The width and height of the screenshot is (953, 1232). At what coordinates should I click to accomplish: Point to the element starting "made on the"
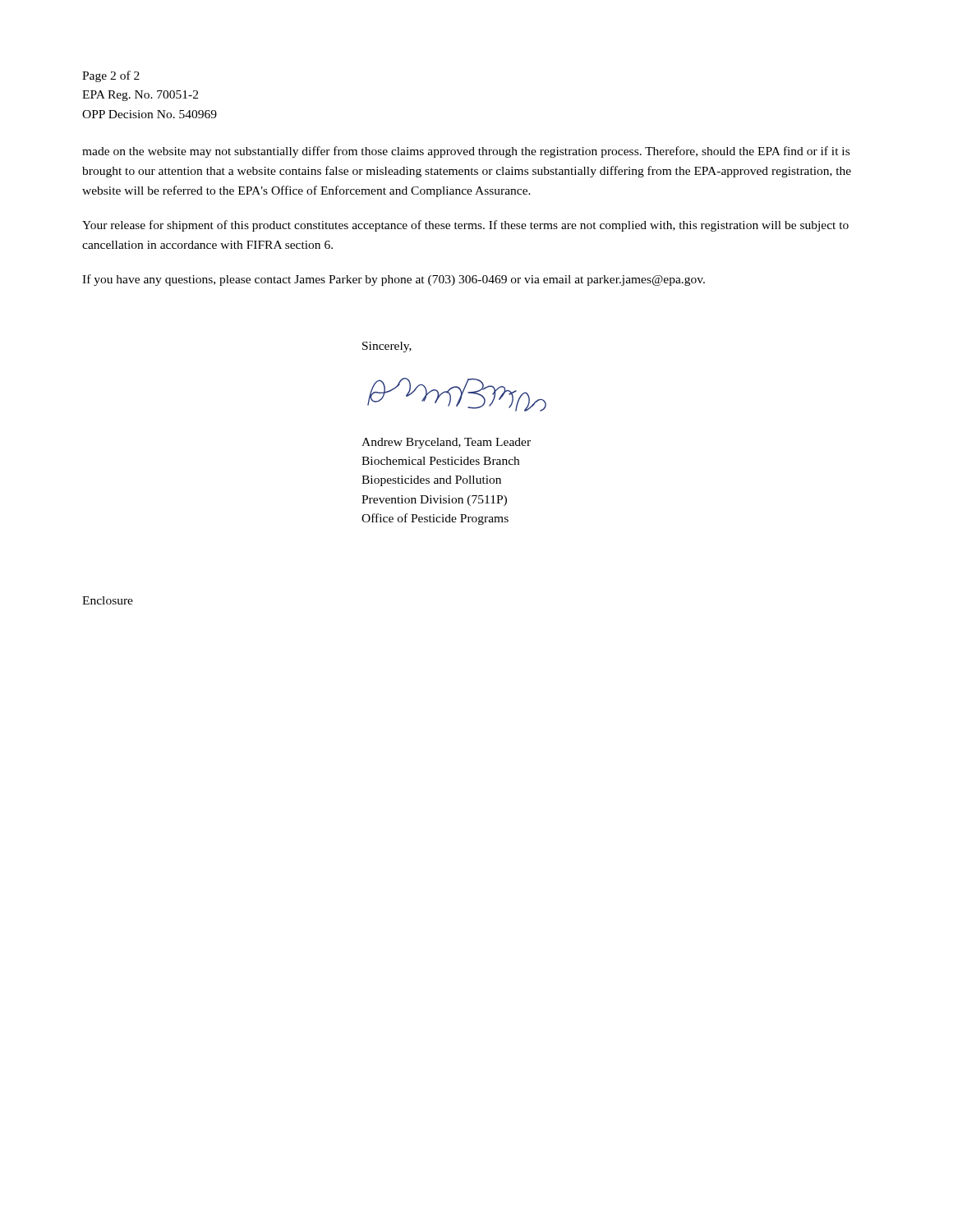click(x=467, y=170)
